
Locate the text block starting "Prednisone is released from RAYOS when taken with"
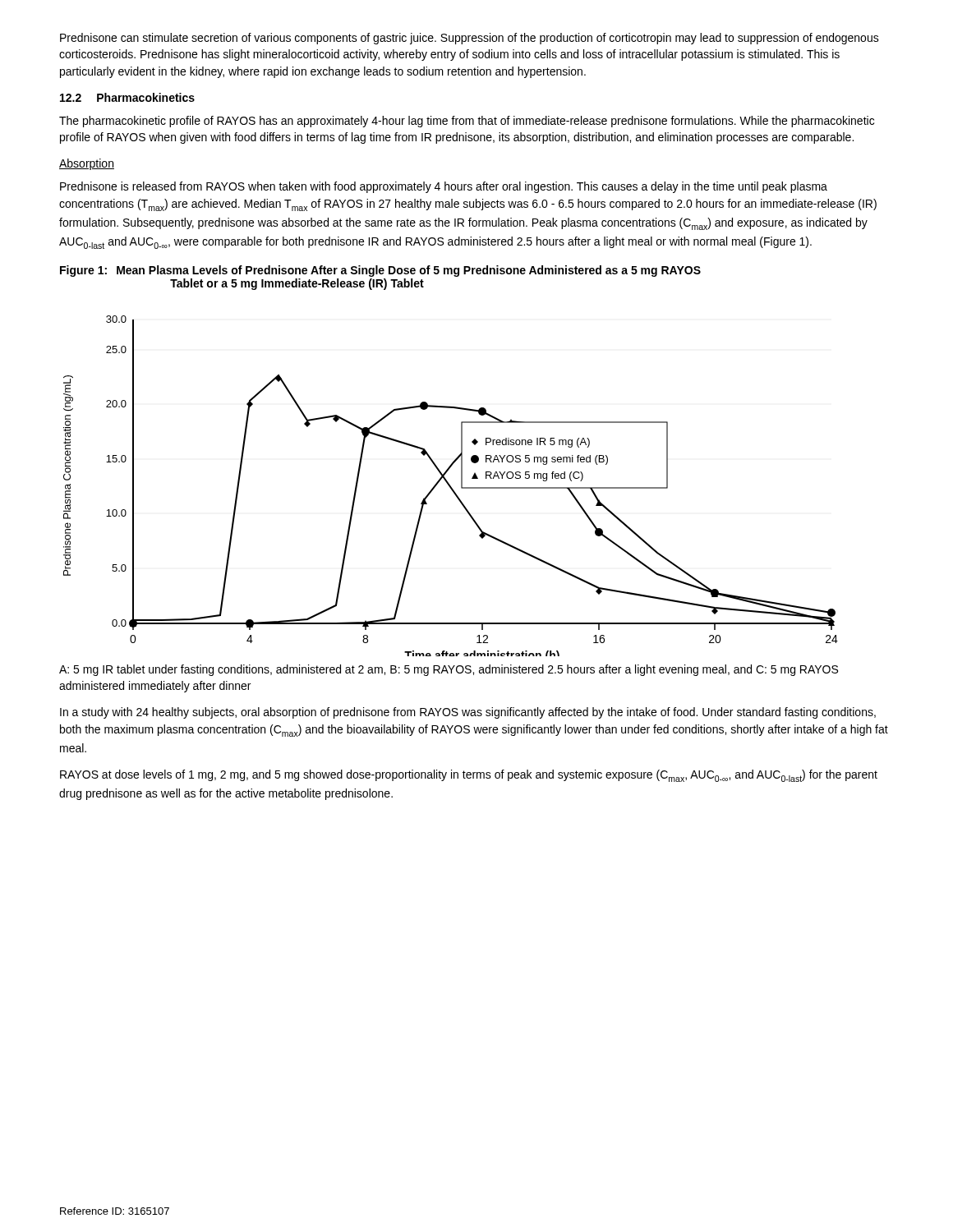pos(468,215)
